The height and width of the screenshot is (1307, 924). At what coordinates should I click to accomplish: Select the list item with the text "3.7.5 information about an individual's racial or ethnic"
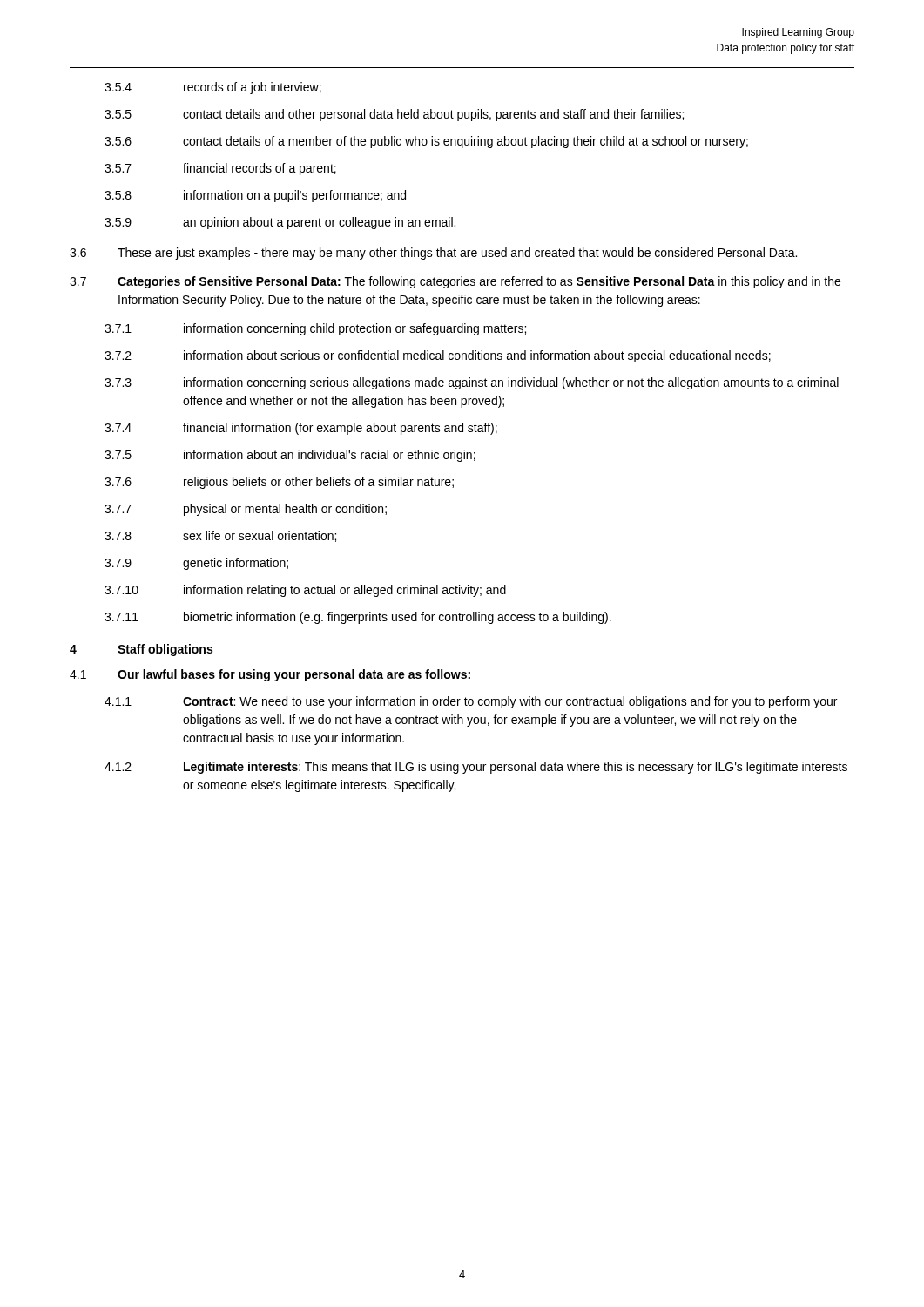(479, 455)
